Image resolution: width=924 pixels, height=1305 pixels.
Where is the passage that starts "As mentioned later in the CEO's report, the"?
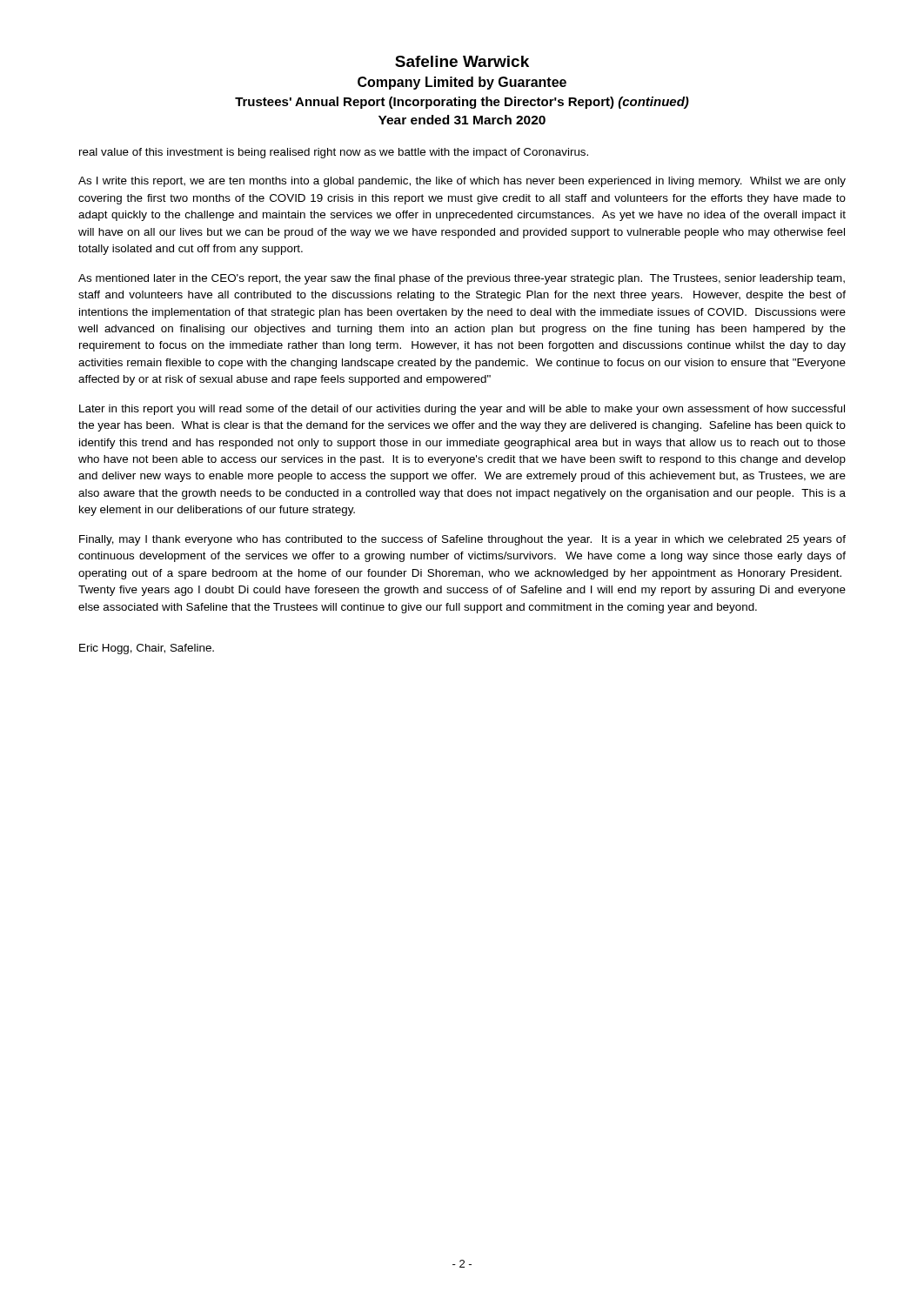click(462, 328)
